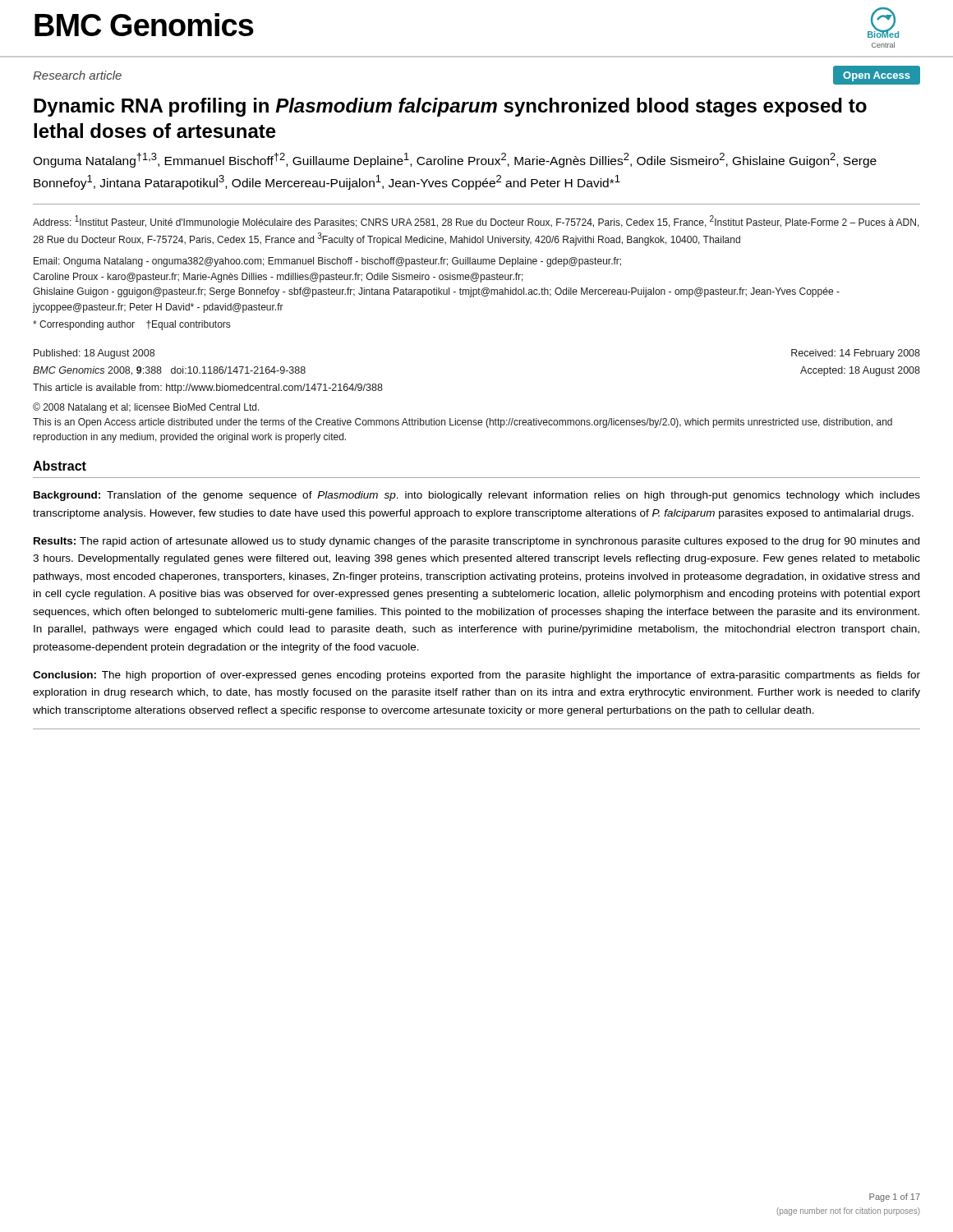Where is the passage that starts "Background: Translation of the genome"?
The height and width of the screenshot is (1232, 953).
(476, 504)
